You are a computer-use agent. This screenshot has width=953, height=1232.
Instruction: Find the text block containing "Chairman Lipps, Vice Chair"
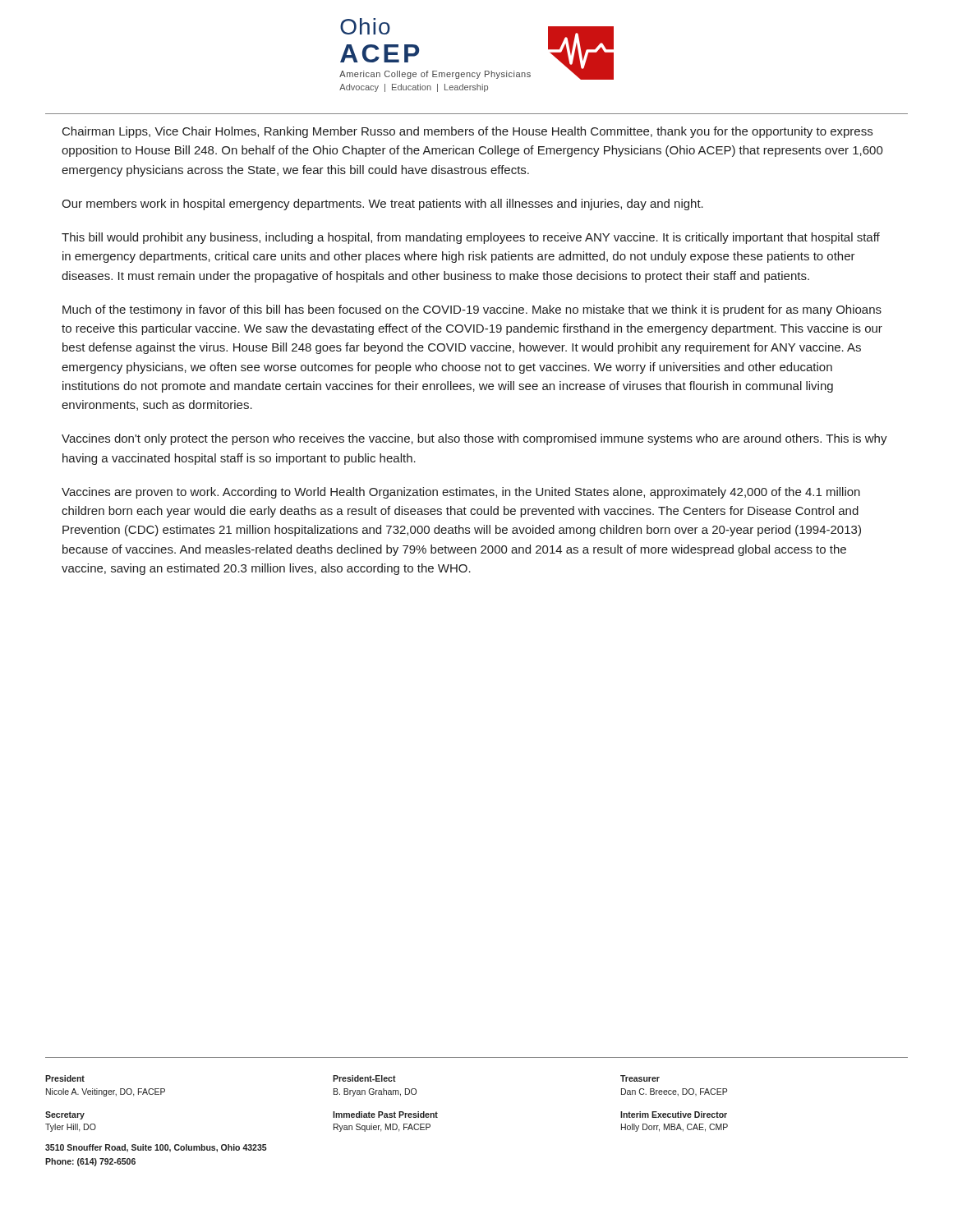point(472,150)
